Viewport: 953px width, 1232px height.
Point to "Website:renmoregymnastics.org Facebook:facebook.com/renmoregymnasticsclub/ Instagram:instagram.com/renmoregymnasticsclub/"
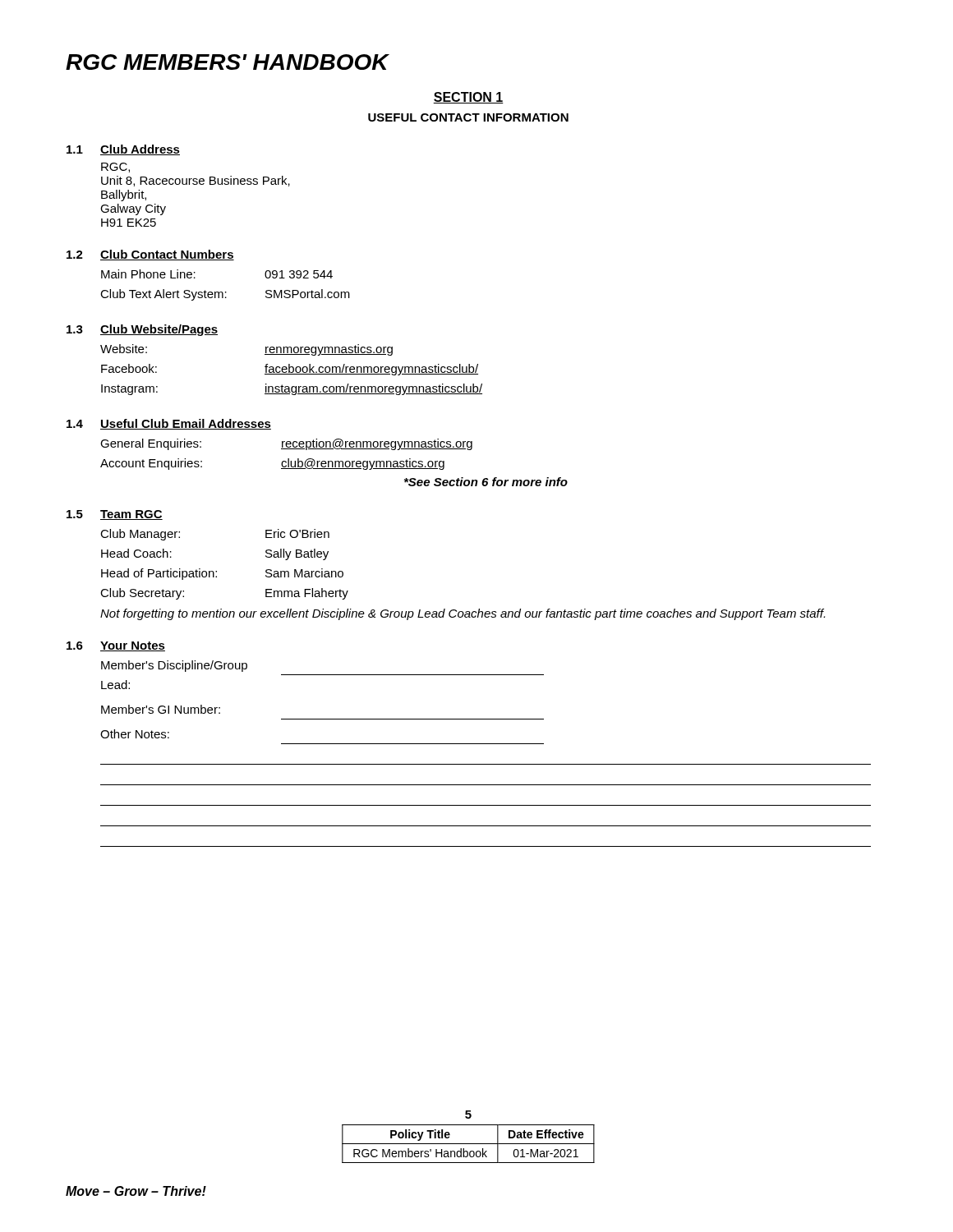(486, 369)
